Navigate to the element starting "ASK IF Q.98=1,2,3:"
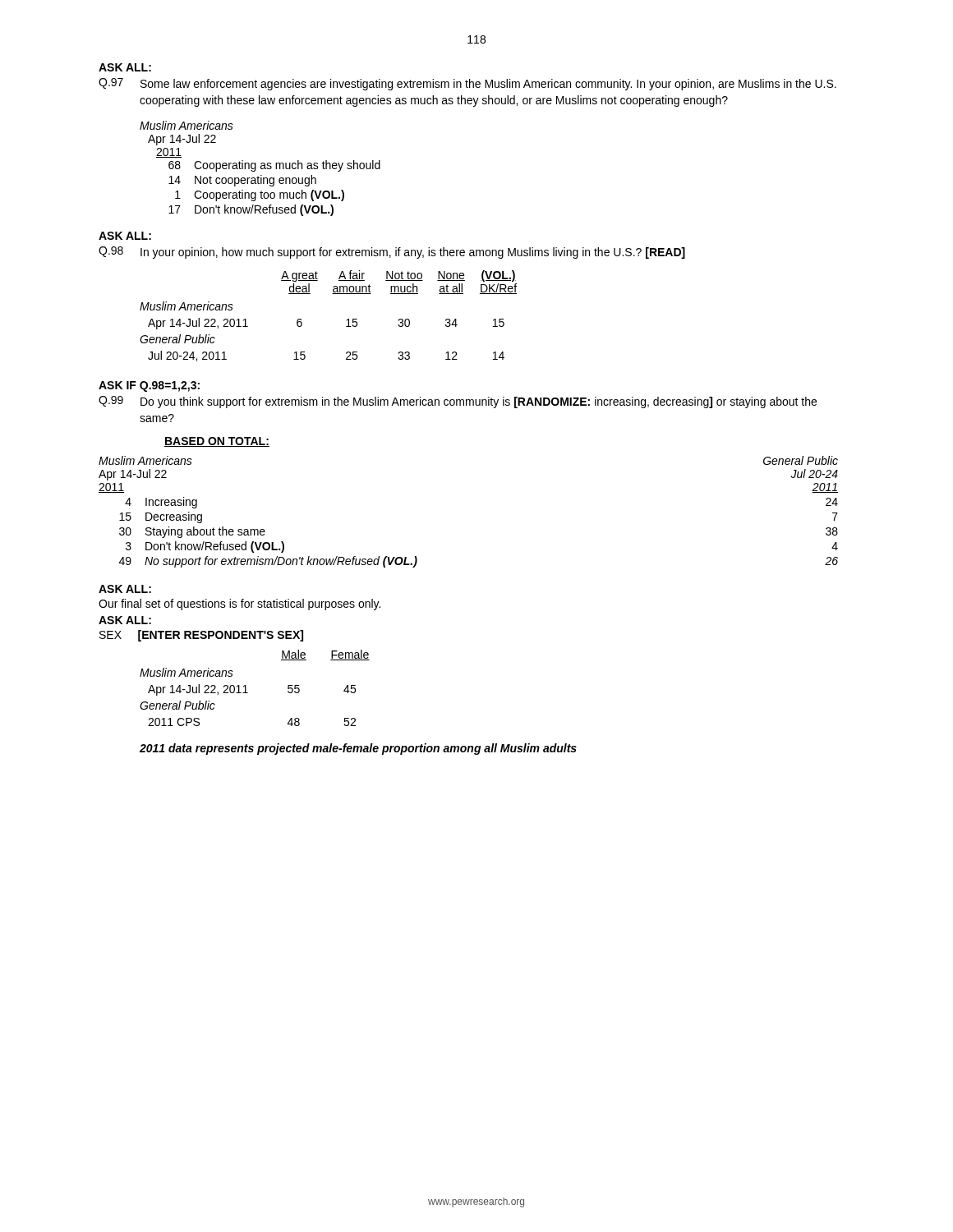Image resolution: width=953 pixels, height=1232 pixels. 150,385
